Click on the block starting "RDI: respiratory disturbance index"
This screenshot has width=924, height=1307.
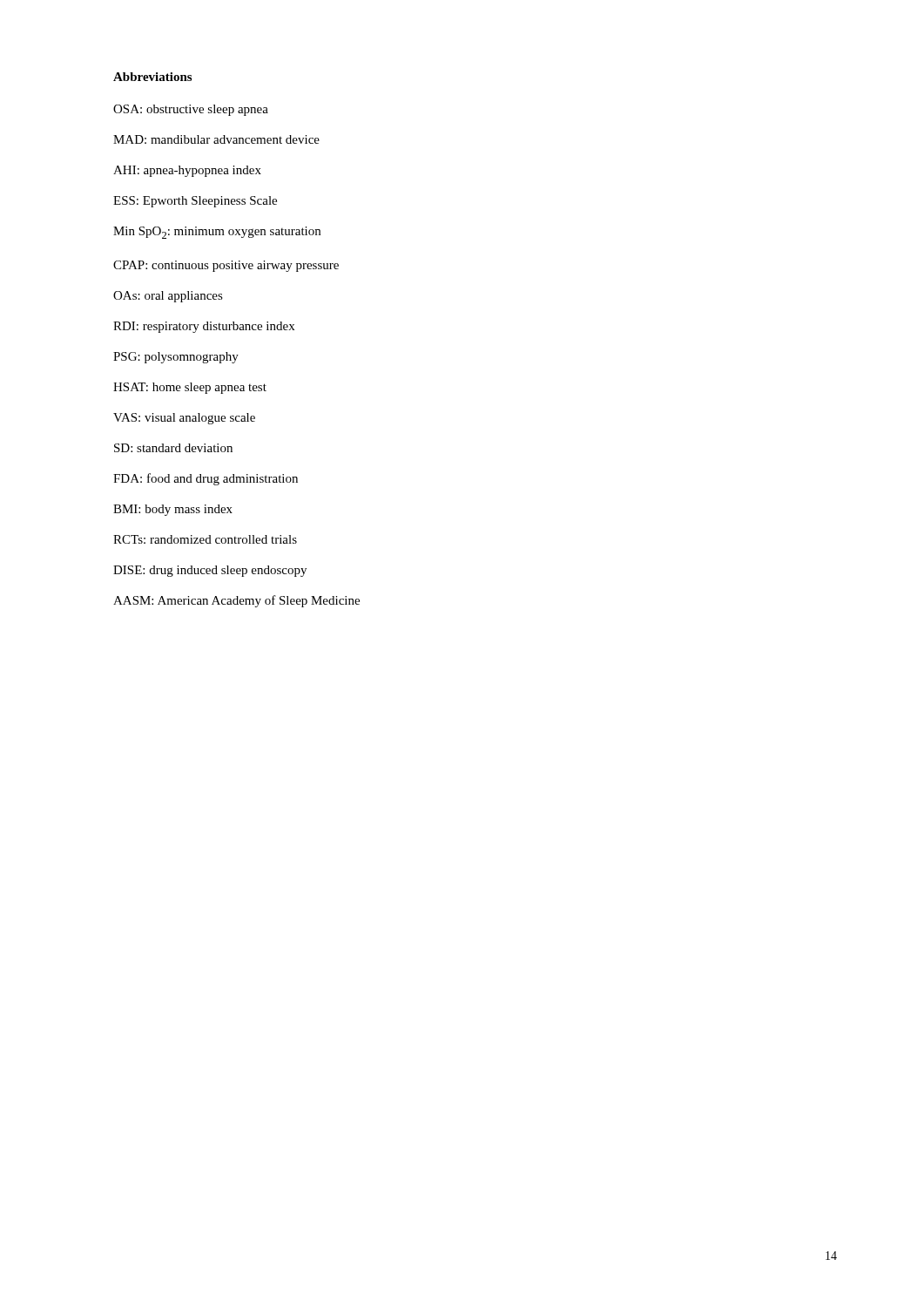pyautogui.click(x=204, y=325)
